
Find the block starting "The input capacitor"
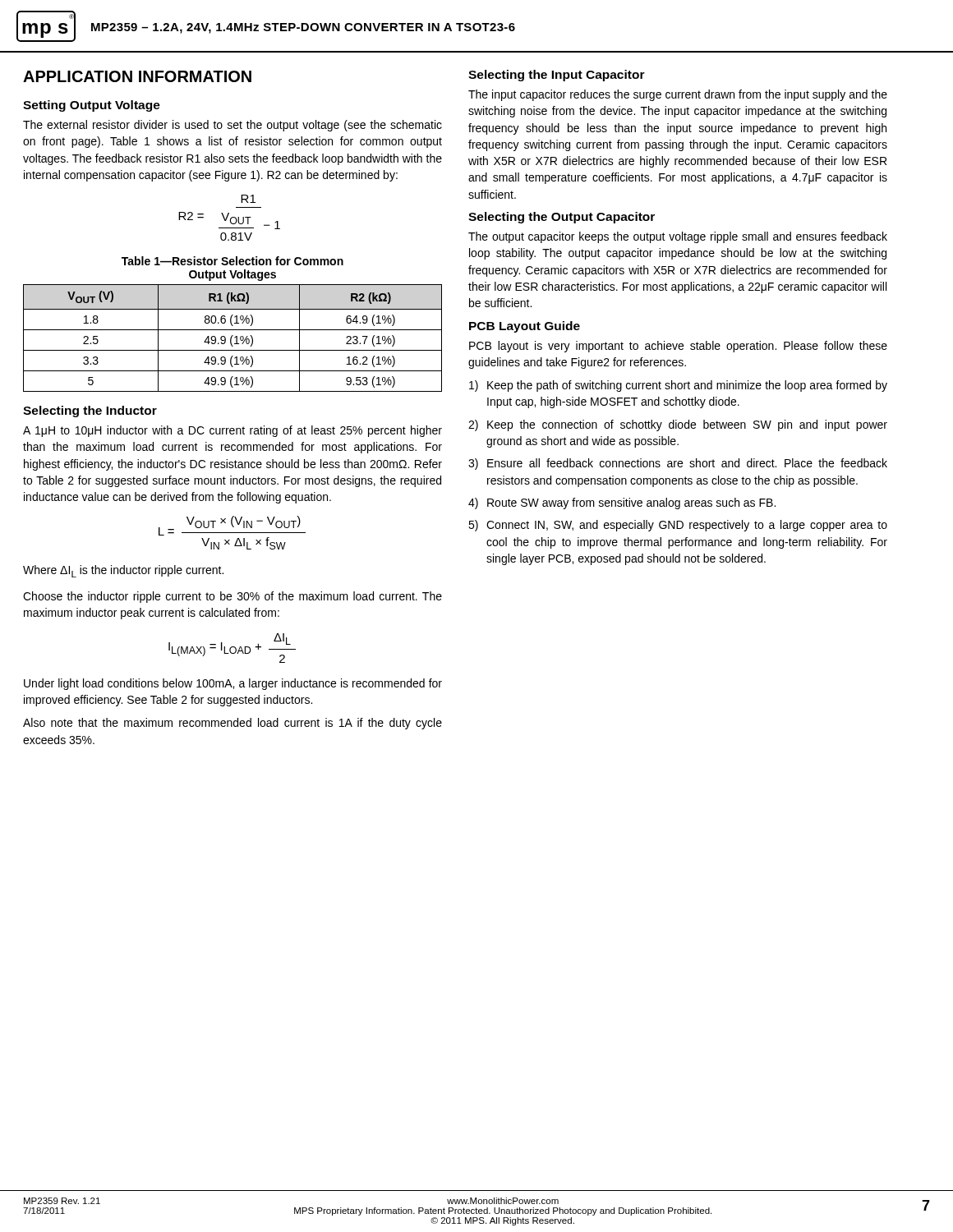point(678,145)
